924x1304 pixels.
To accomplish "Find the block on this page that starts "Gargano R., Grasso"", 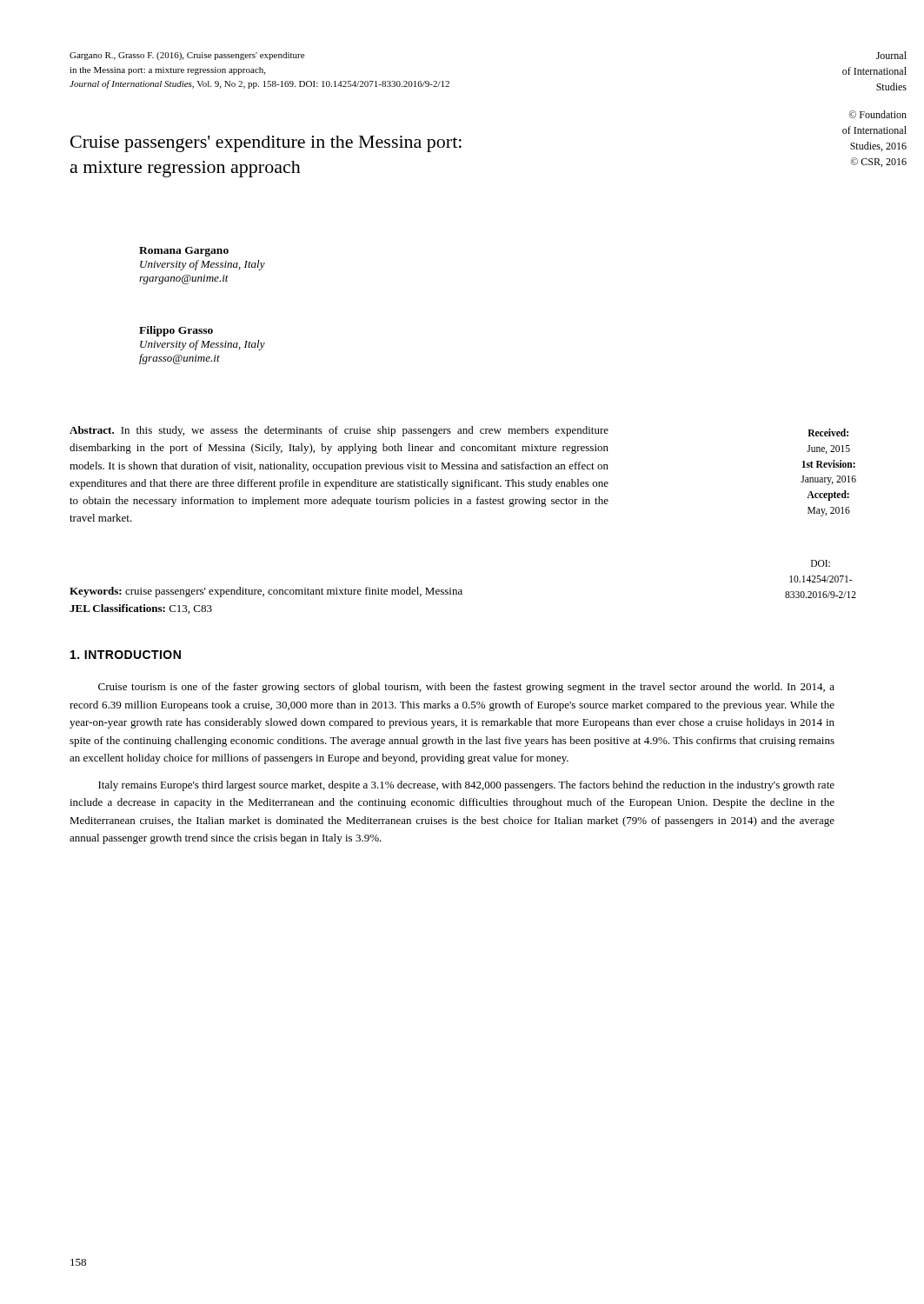I will click(x=260, y=69).
